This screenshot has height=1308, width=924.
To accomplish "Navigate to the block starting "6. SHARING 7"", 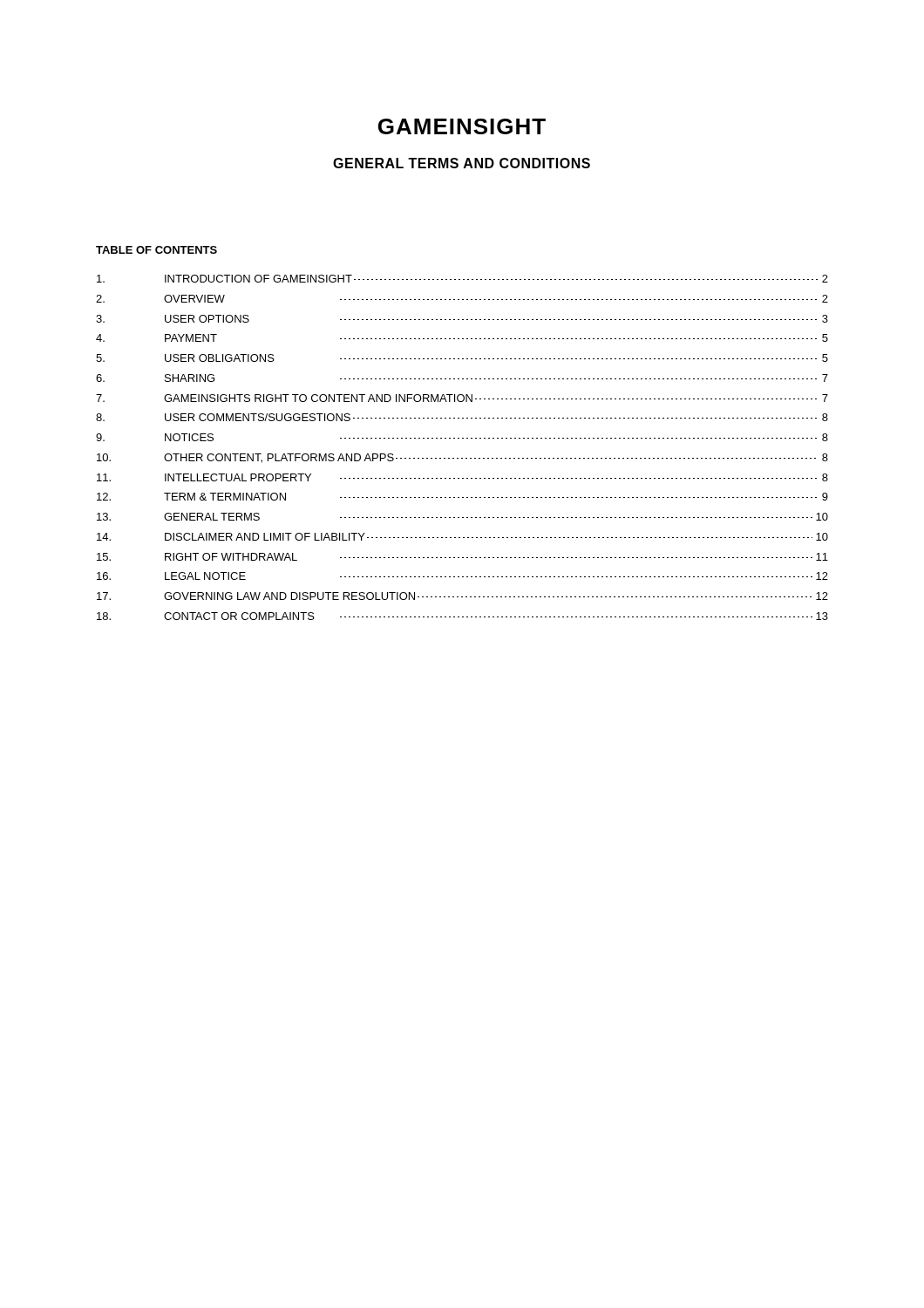I will point(462,379).
